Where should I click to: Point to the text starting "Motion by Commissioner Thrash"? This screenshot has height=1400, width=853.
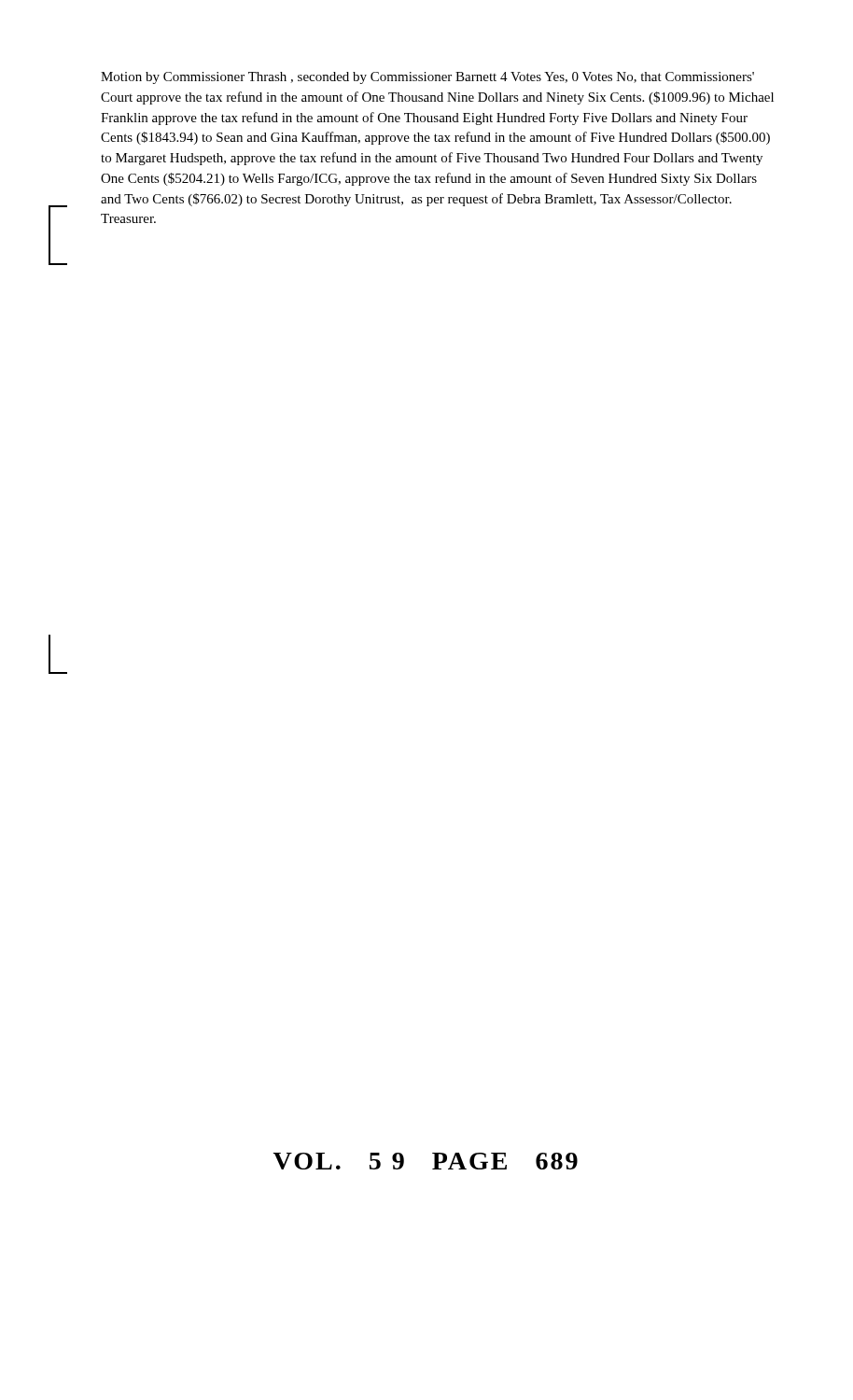[438, 148]
